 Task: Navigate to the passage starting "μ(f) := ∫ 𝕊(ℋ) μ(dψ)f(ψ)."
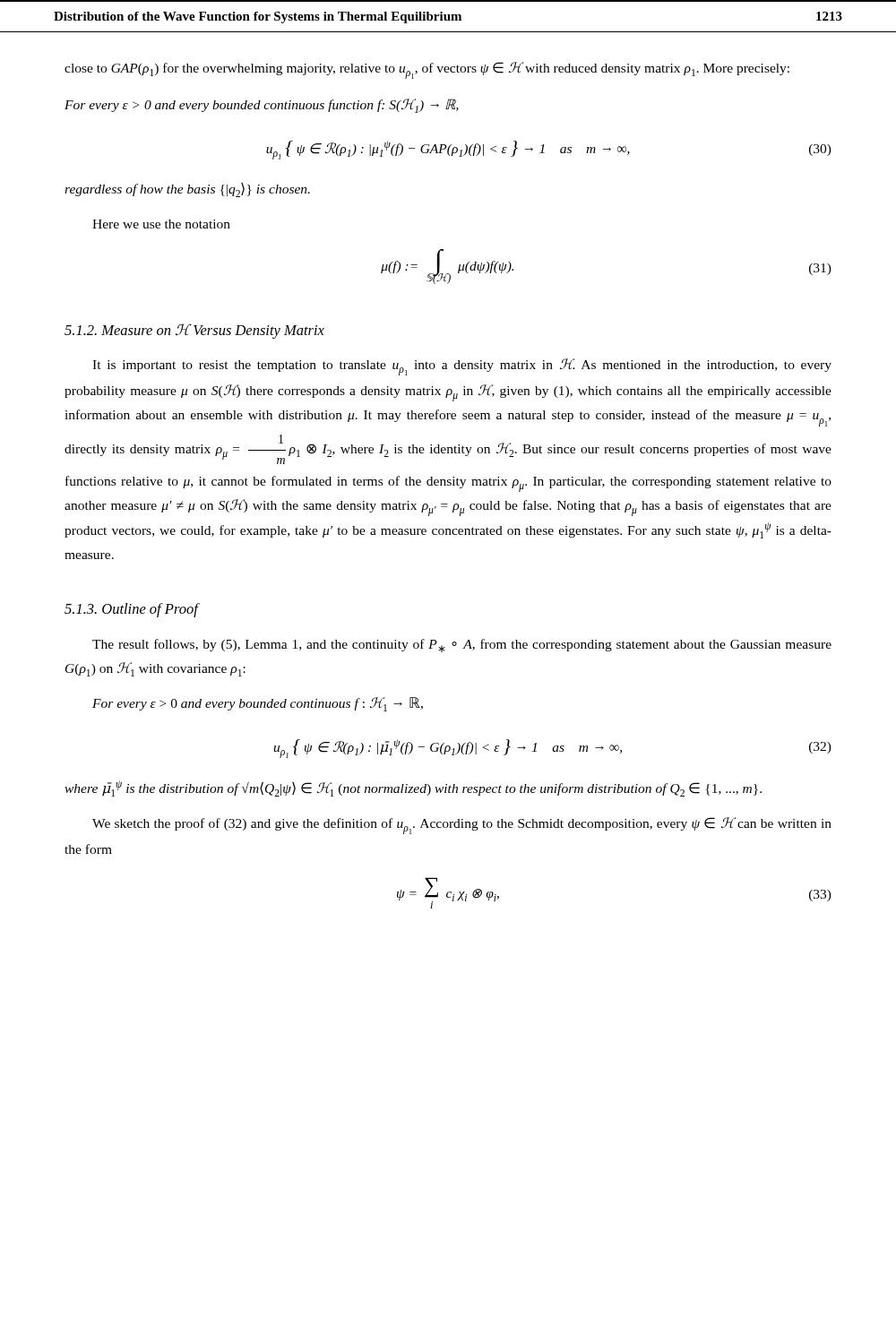tap(448, 268)
